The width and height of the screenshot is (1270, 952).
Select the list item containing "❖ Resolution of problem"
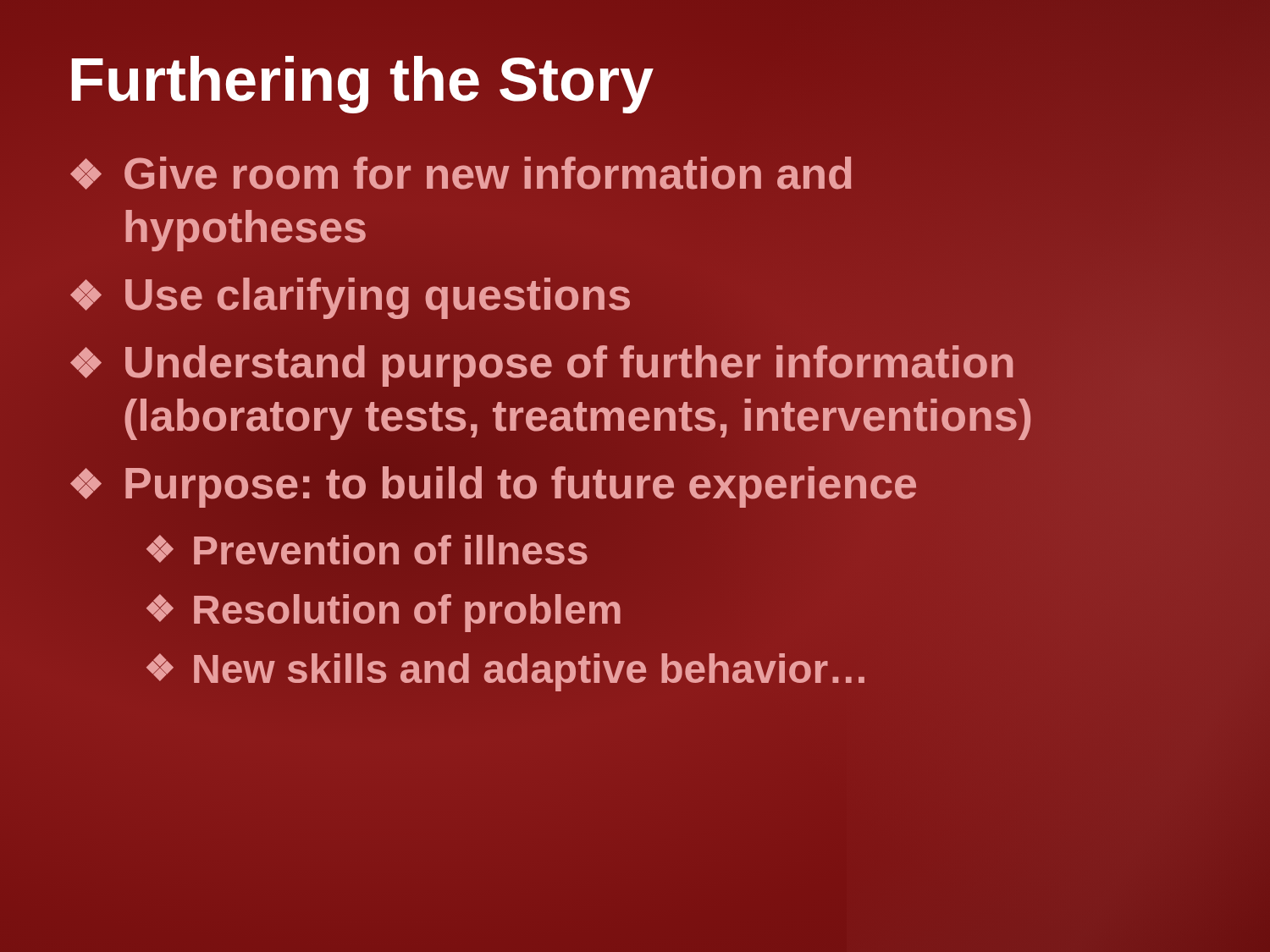[384, 613]
